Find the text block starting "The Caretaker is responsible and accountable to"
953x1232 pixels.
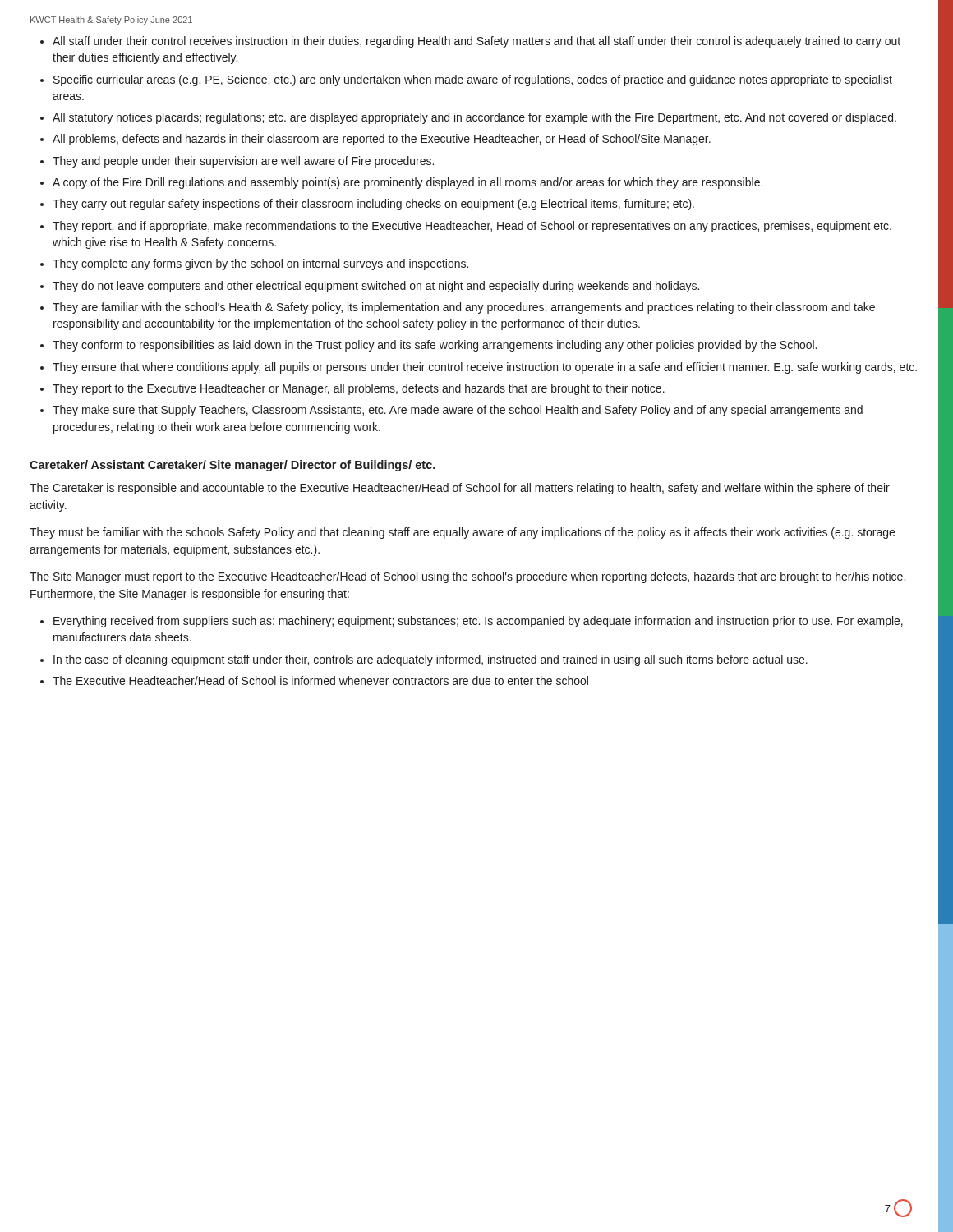pos(460,496)
